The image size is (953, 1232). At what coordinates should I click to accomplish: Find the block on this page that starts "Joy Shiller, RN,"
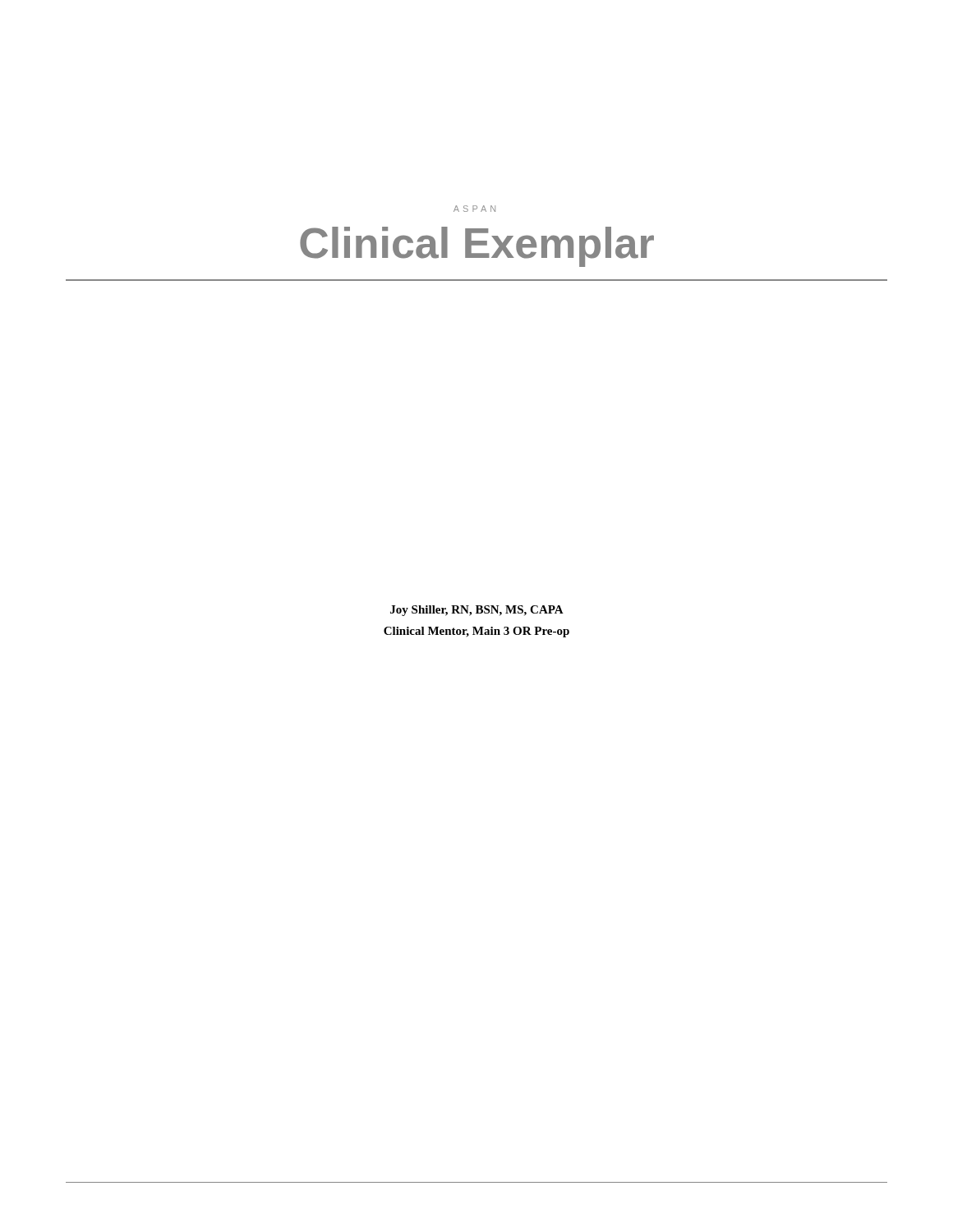[x=476, y=620]
